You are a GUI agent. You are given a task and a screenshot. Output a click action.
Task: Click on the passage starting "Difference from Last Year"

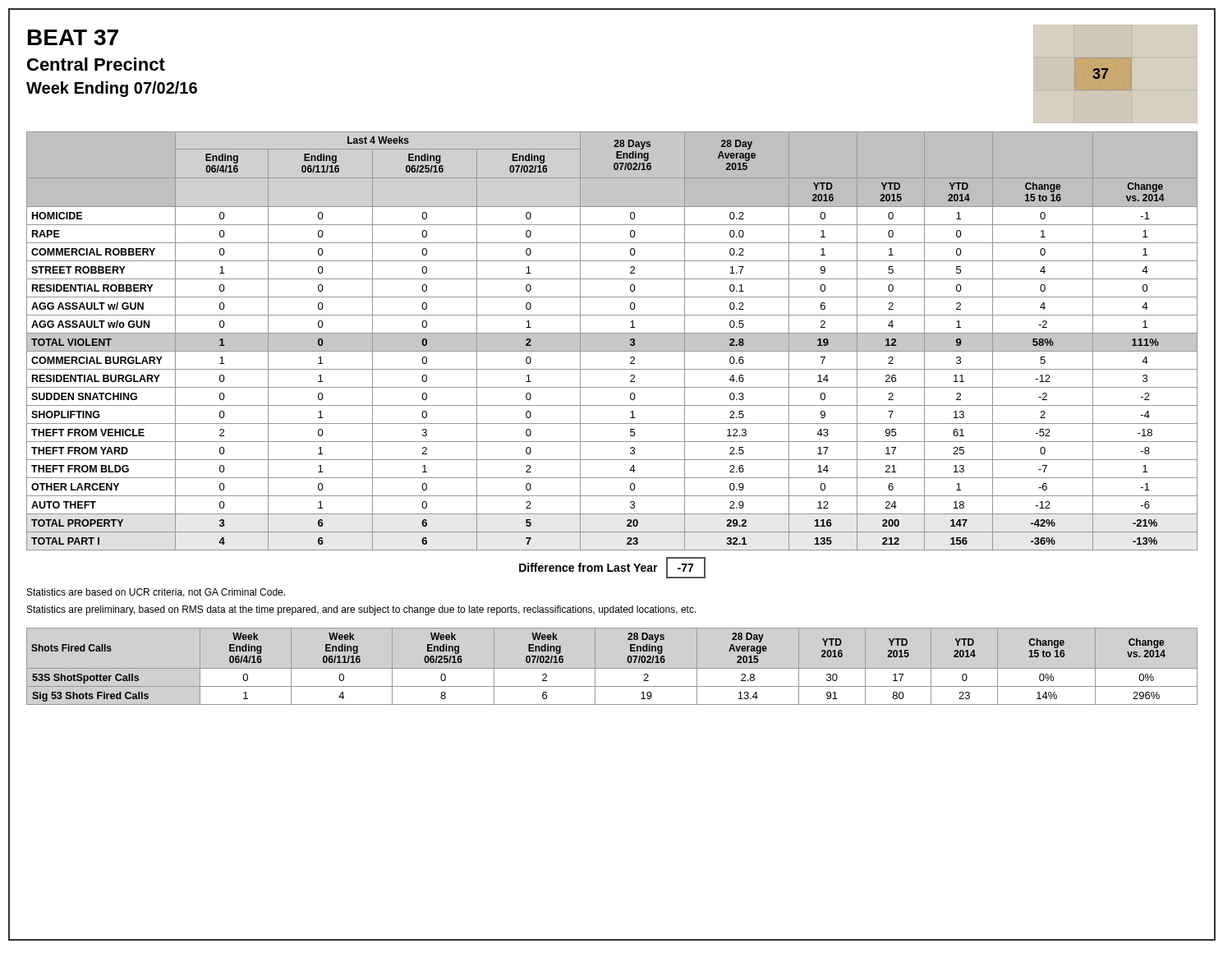click(x=612, y=568)
